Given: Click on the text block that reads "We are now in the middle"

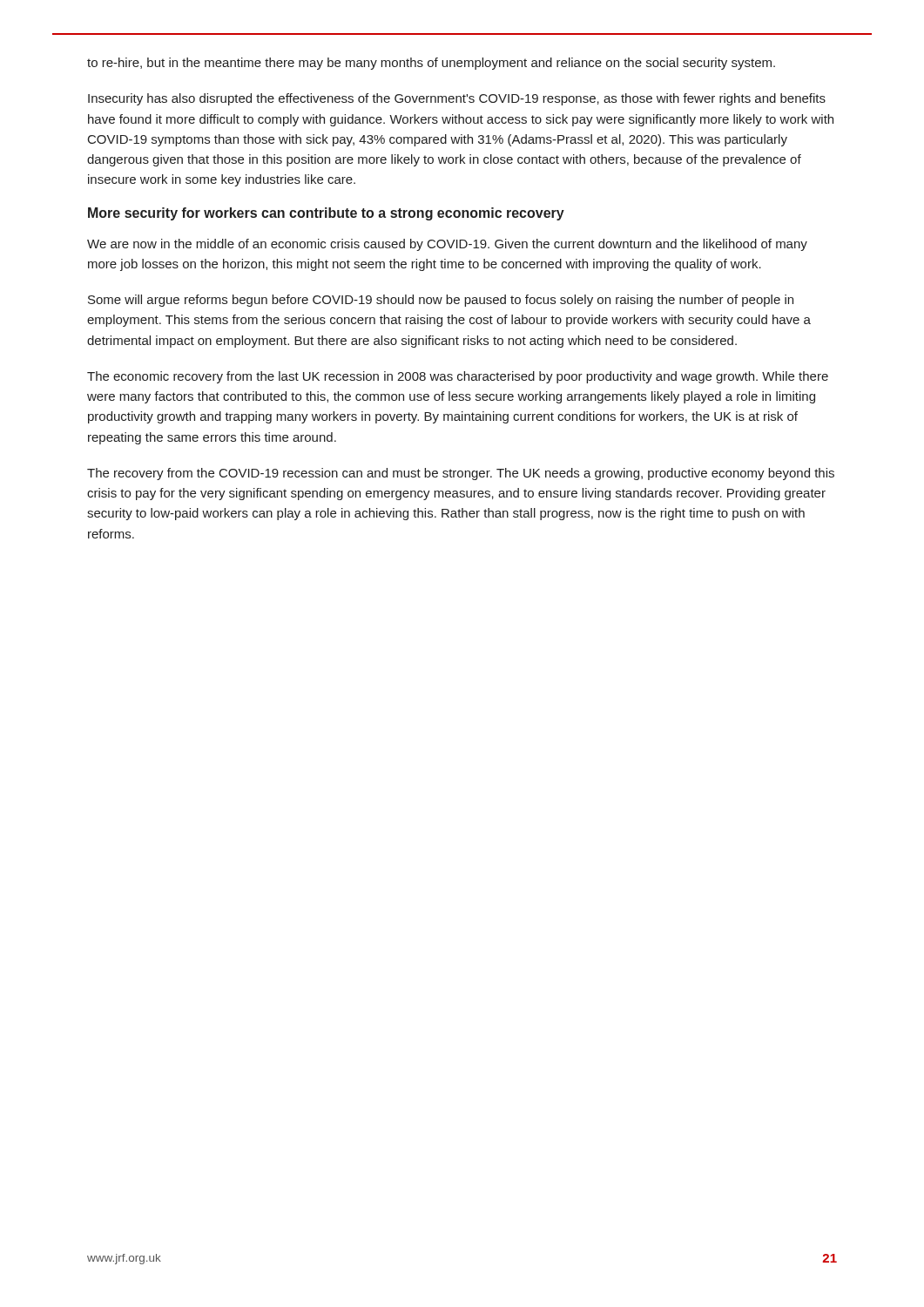Looking at the screenshot, I should click(447, 253).
